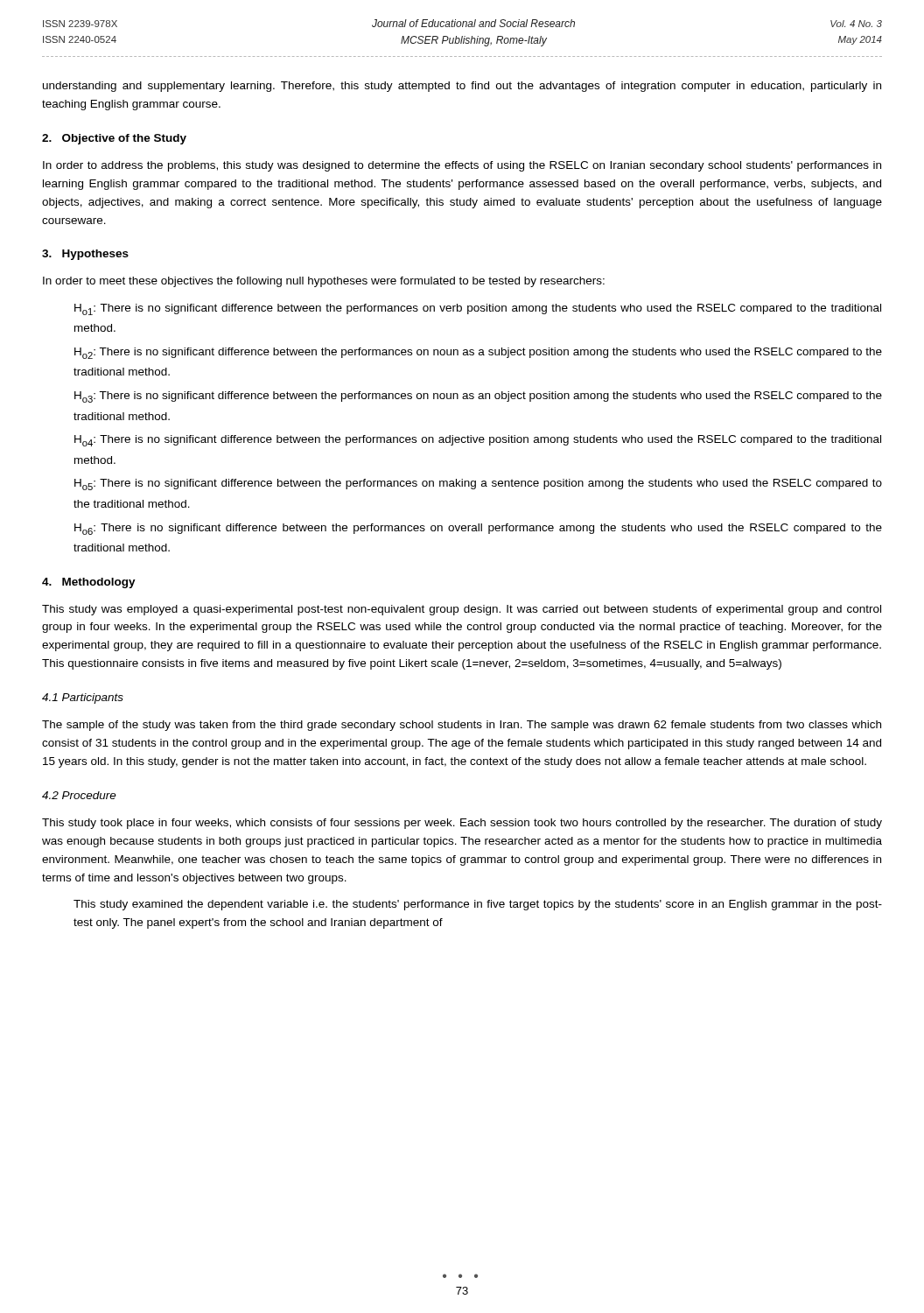Screen dimensions: 1313x924
Task: Select the text block with the text "This study took"
Action: [462, 873]
